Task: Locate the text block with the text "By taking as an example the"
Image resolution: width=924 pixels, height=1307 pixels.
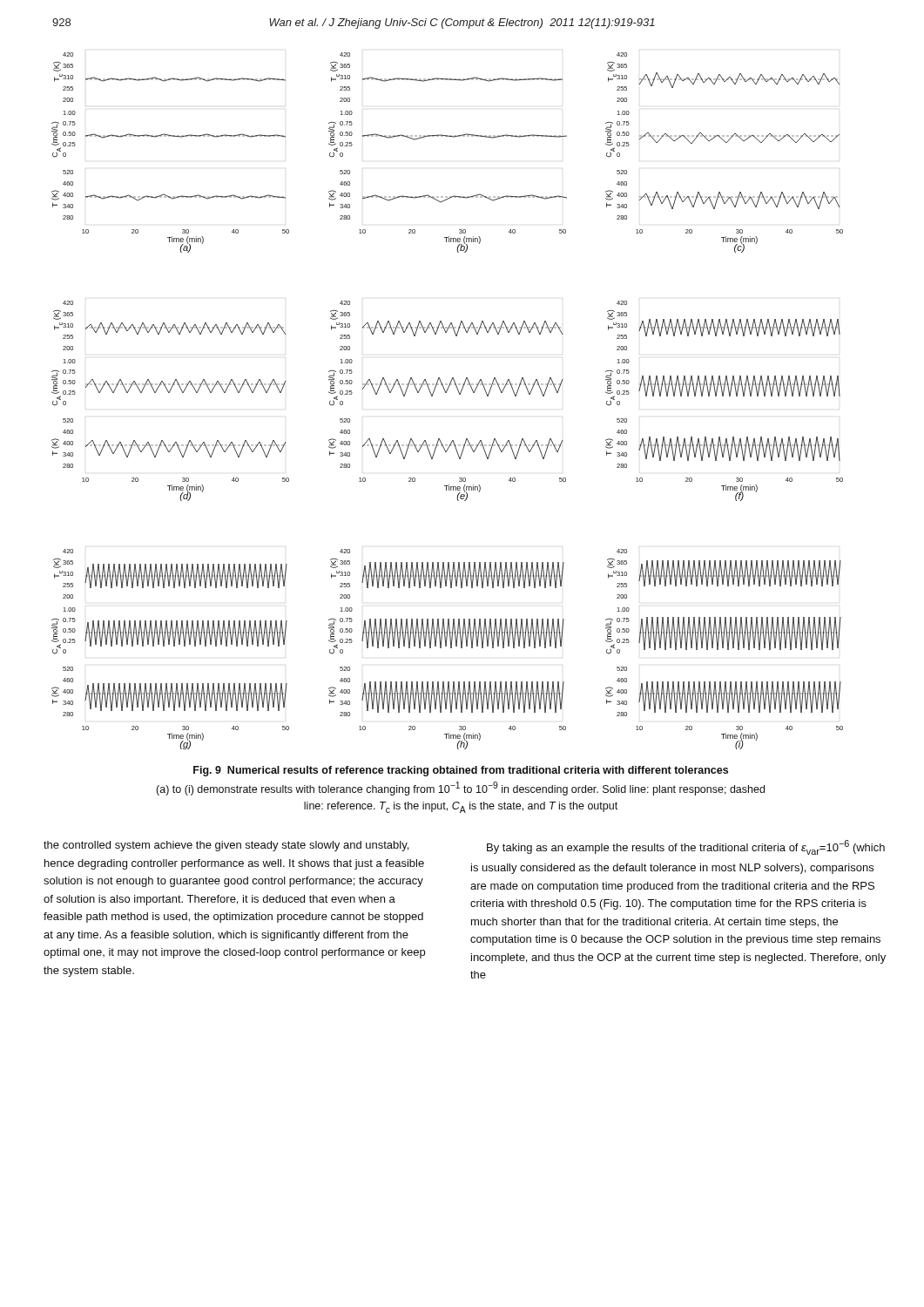Action: [x=678, y=910]
